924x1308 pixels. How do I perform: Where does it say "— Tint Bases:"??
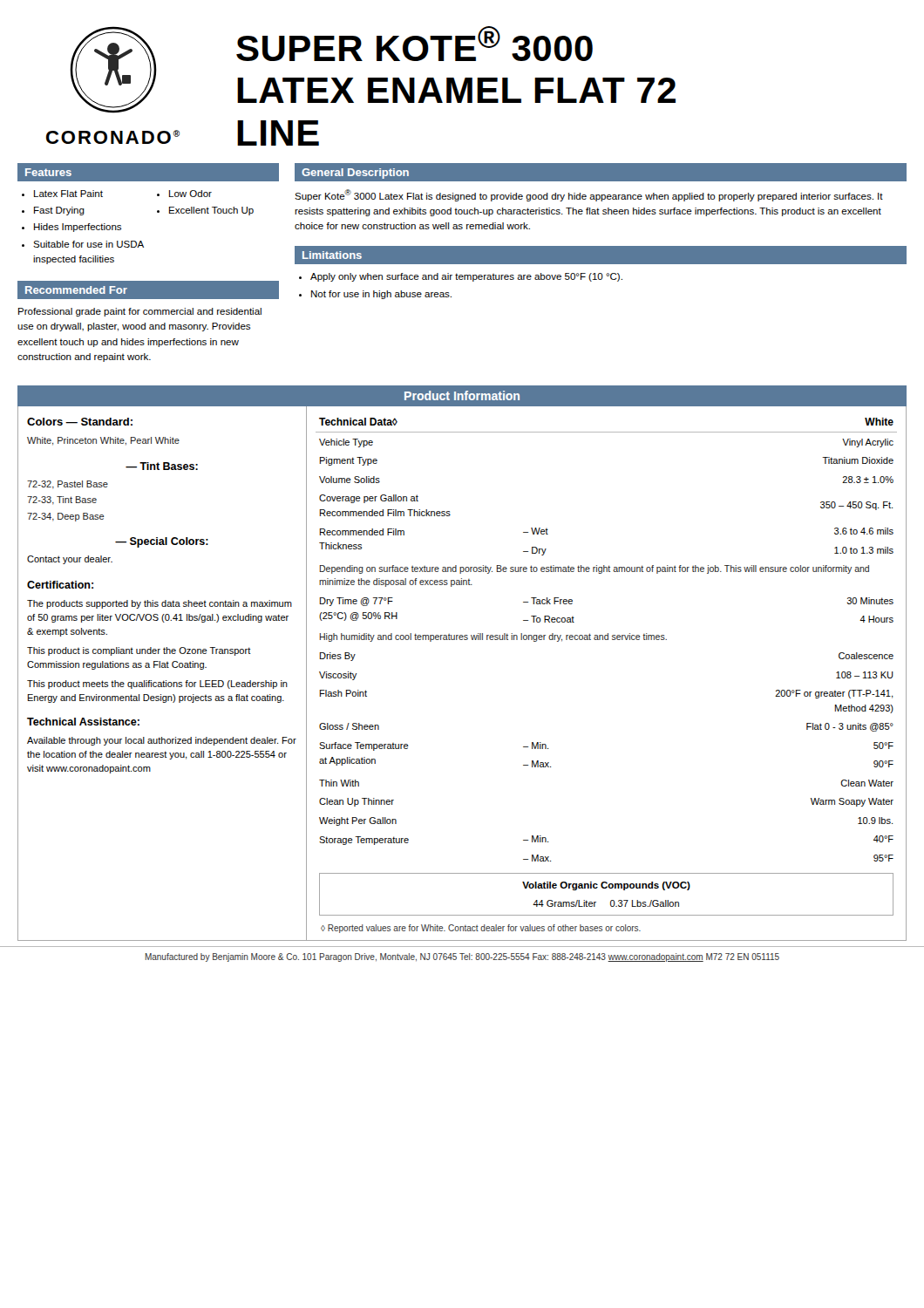click(x=162, y=466)
